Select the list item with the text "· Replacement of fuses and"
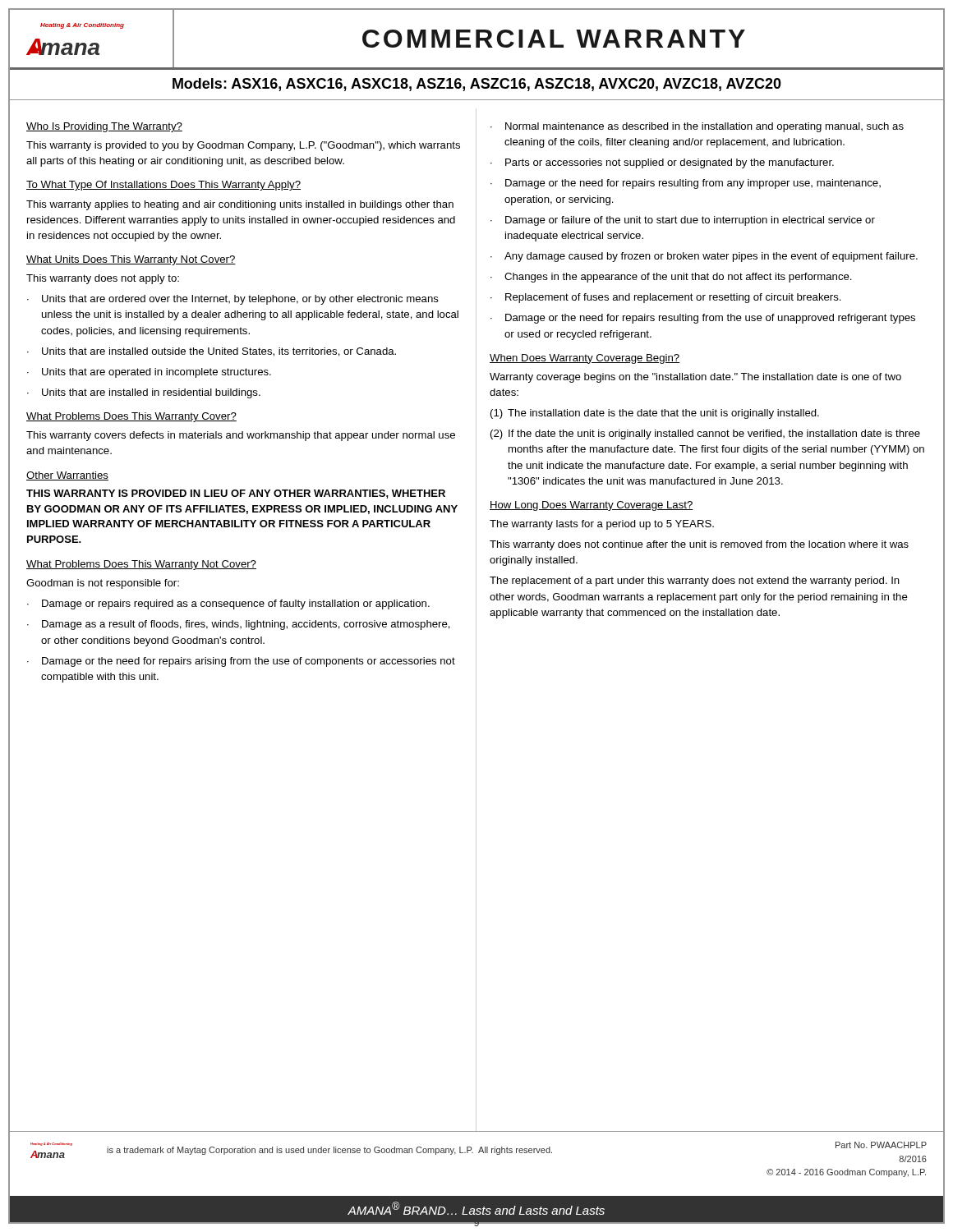Screen dimensions: 1232x953 [708, 297]
